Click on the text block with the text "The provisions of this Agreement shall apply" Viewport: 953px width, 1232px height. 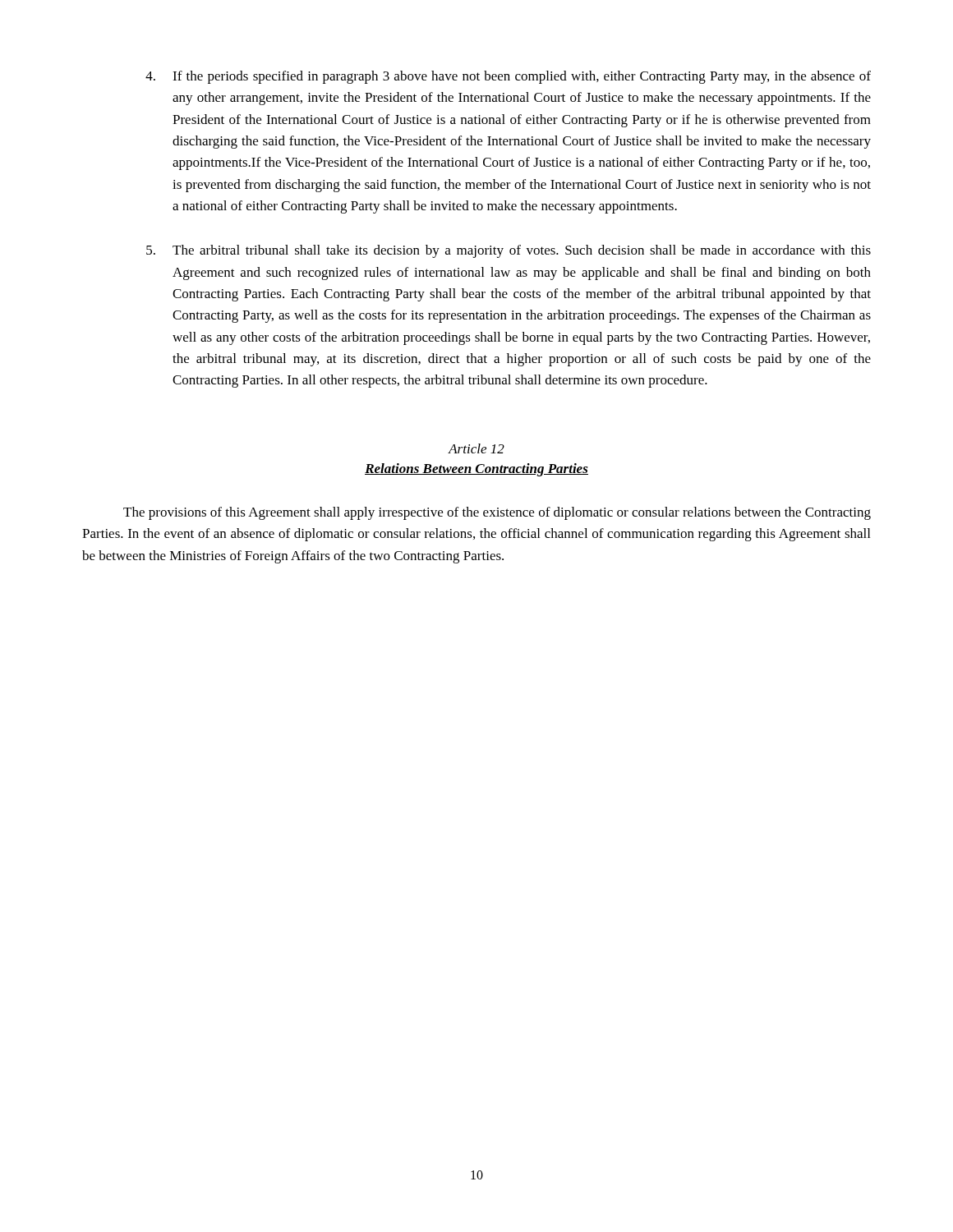coord(476,534)
